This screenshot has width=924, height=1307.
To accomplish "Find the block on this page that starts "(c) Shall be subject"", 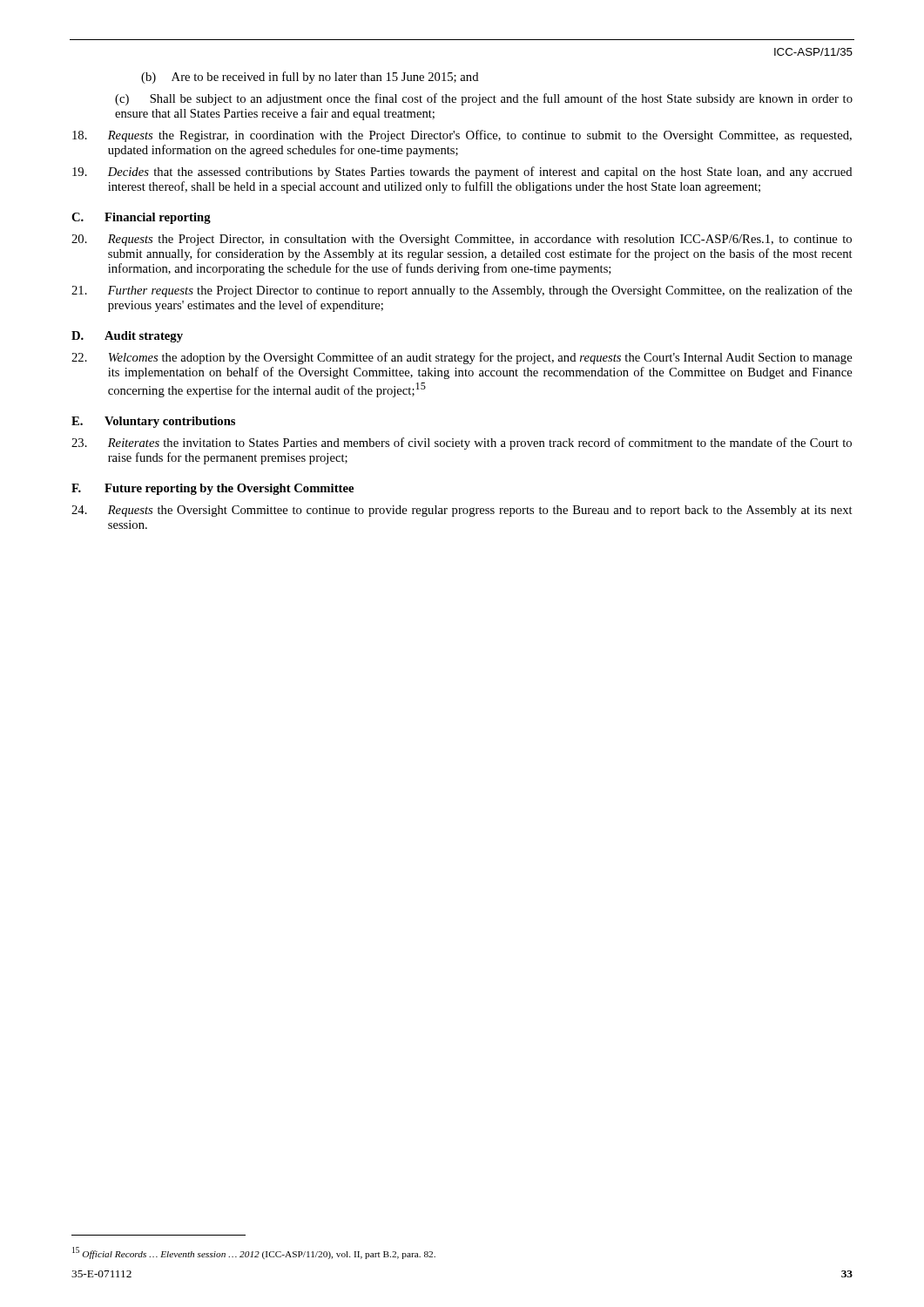I will point(484,106).
